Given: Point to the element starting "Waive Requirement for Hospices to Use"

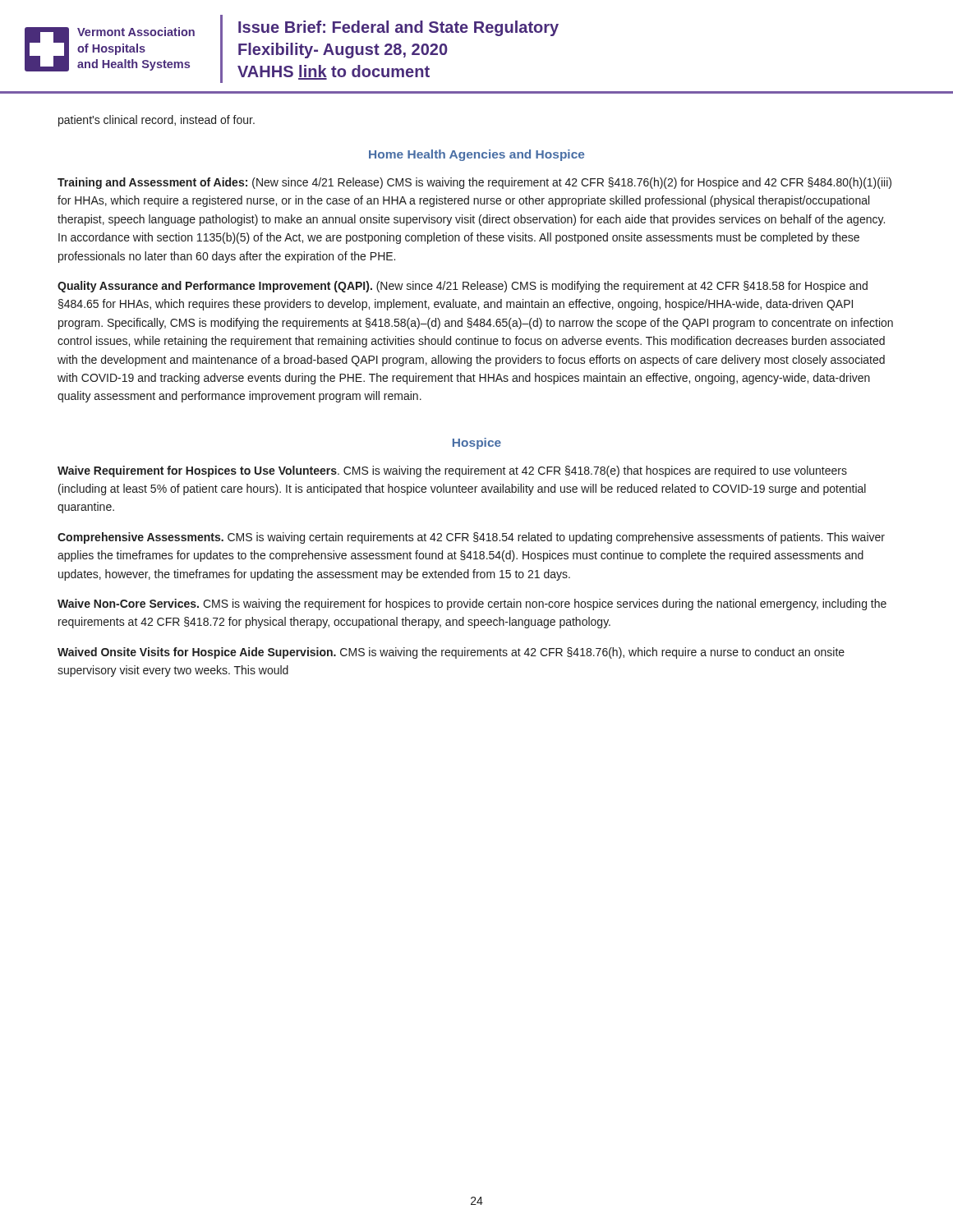Looking at the screenshot, I should pyautogui.click(x=462, y=489).
